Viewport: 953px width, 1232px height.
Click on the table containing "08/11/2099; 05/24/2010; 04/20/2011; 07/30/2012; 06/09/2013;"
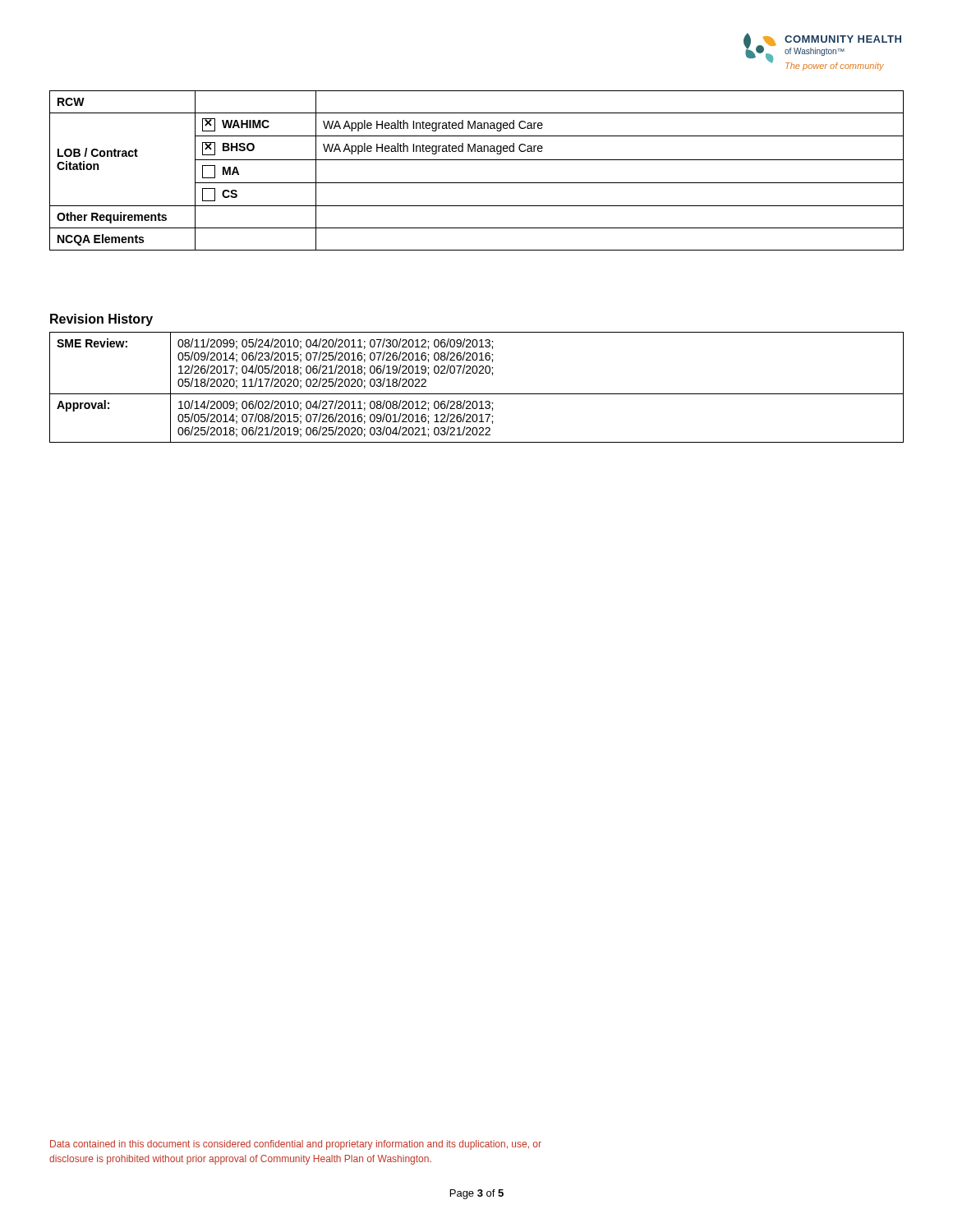[x=476, y=387]
